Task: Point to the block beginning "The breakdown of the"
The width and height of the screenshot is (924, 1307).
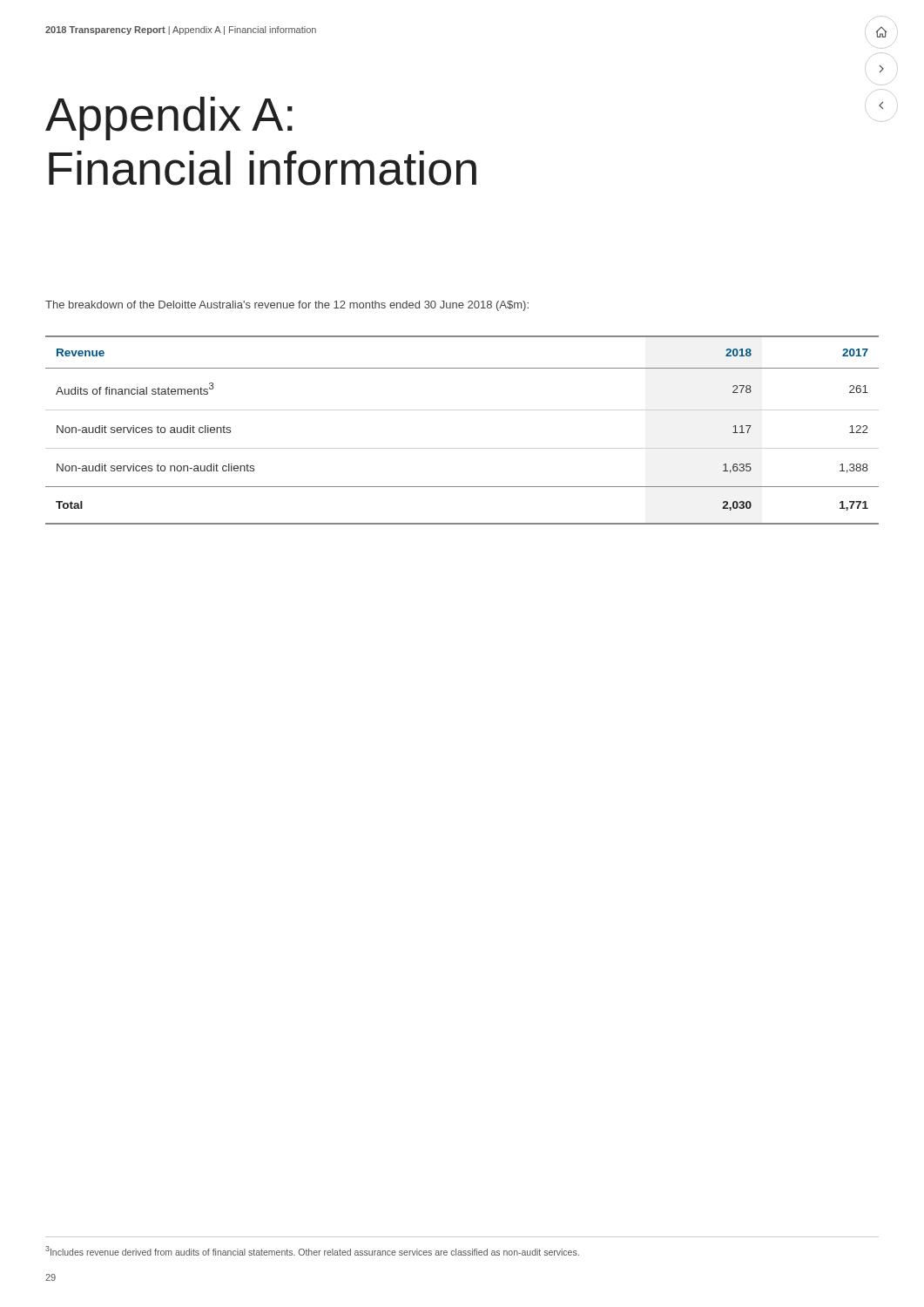Action: [287, 305]
